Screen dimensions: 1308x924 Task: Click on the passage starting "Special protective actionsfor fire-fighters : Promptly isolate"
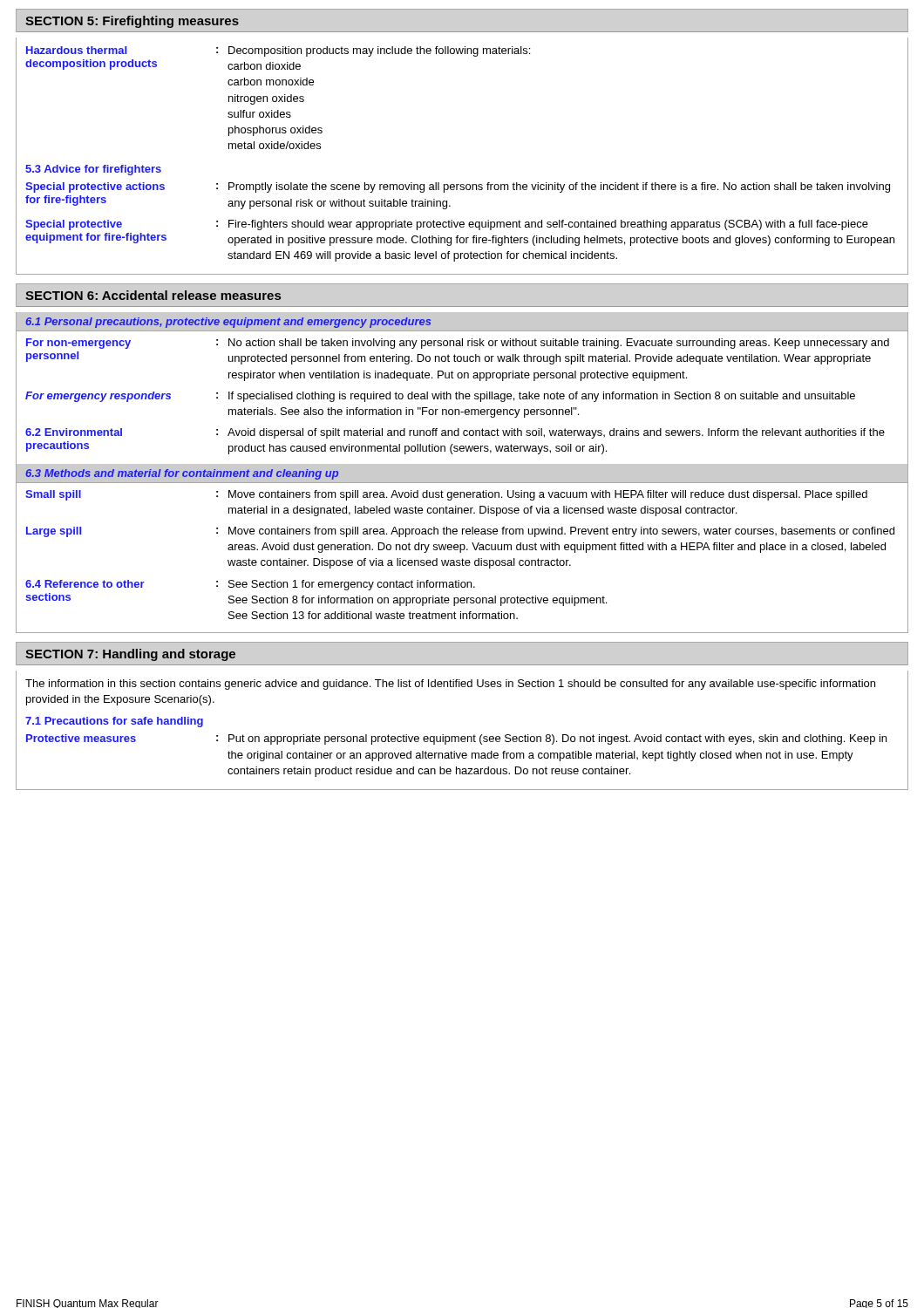coord(462,195)
